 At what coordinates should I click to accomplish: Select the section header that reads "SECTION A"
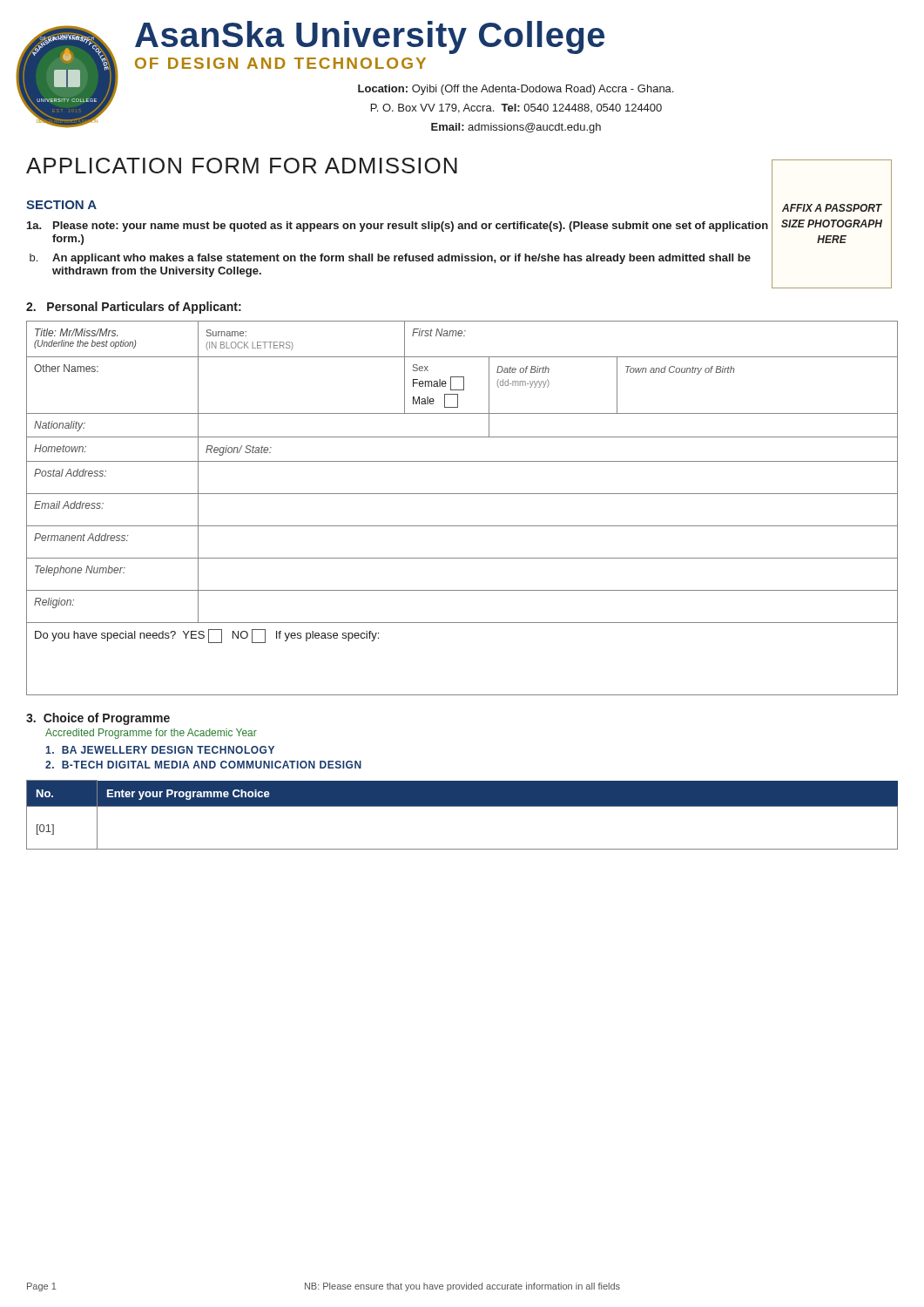61,205
